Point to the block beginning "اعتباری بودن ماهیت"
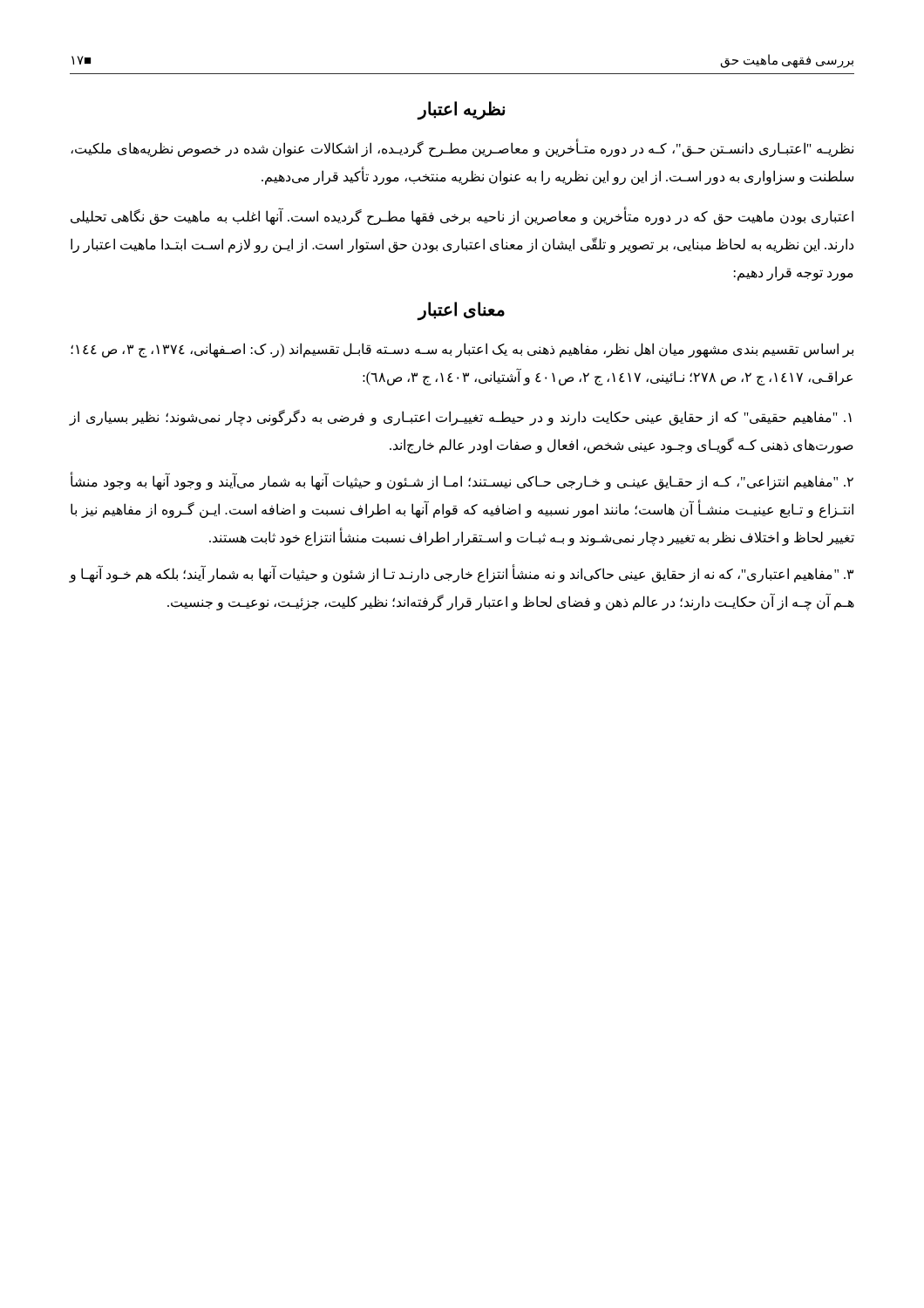Image resolution: width=924 pixels, height=1308 pixels. coord(462,245)
